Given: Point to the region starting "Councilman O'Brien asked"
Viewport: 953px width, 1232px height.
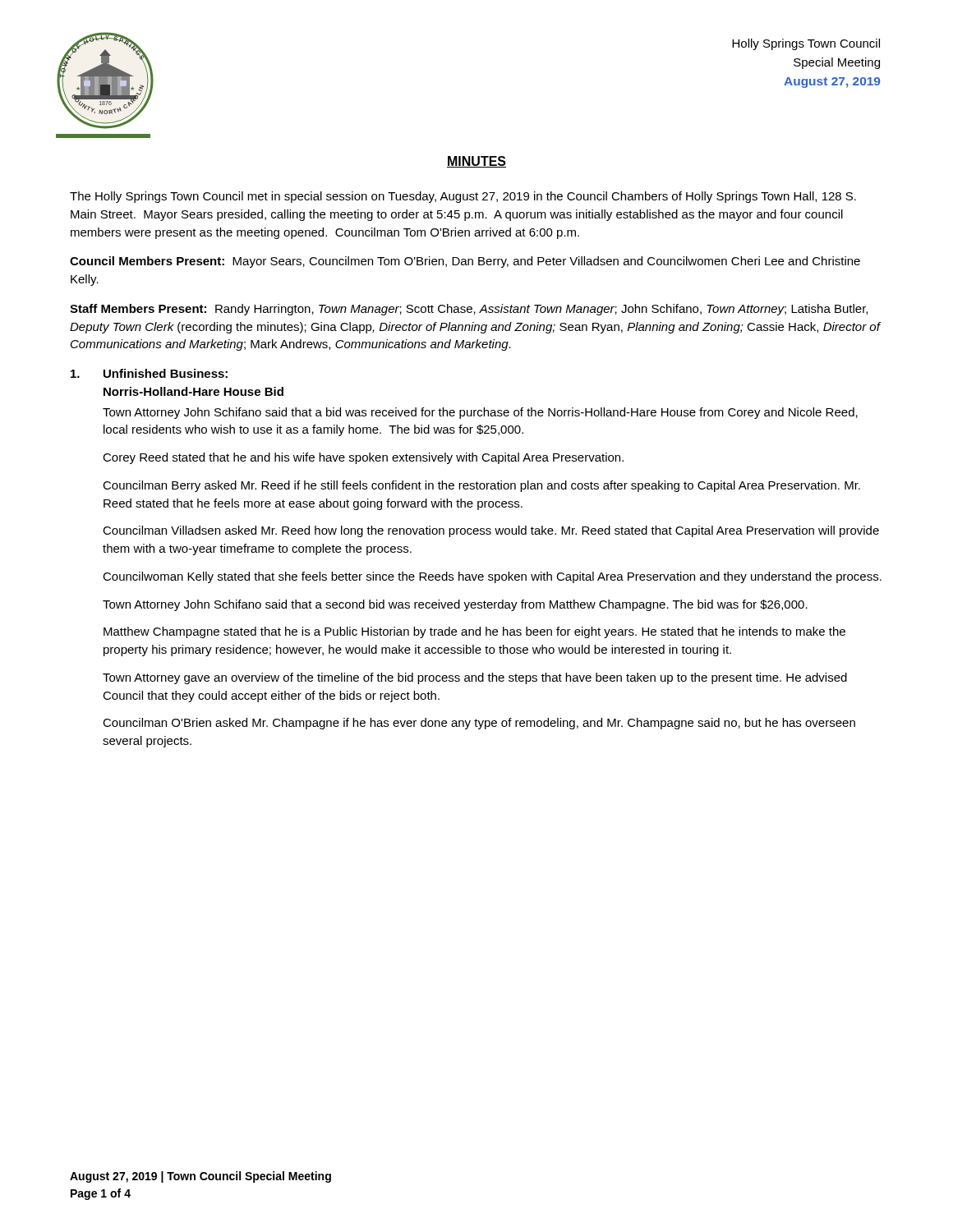Looking at the screenshot, I should coord(479,732).
